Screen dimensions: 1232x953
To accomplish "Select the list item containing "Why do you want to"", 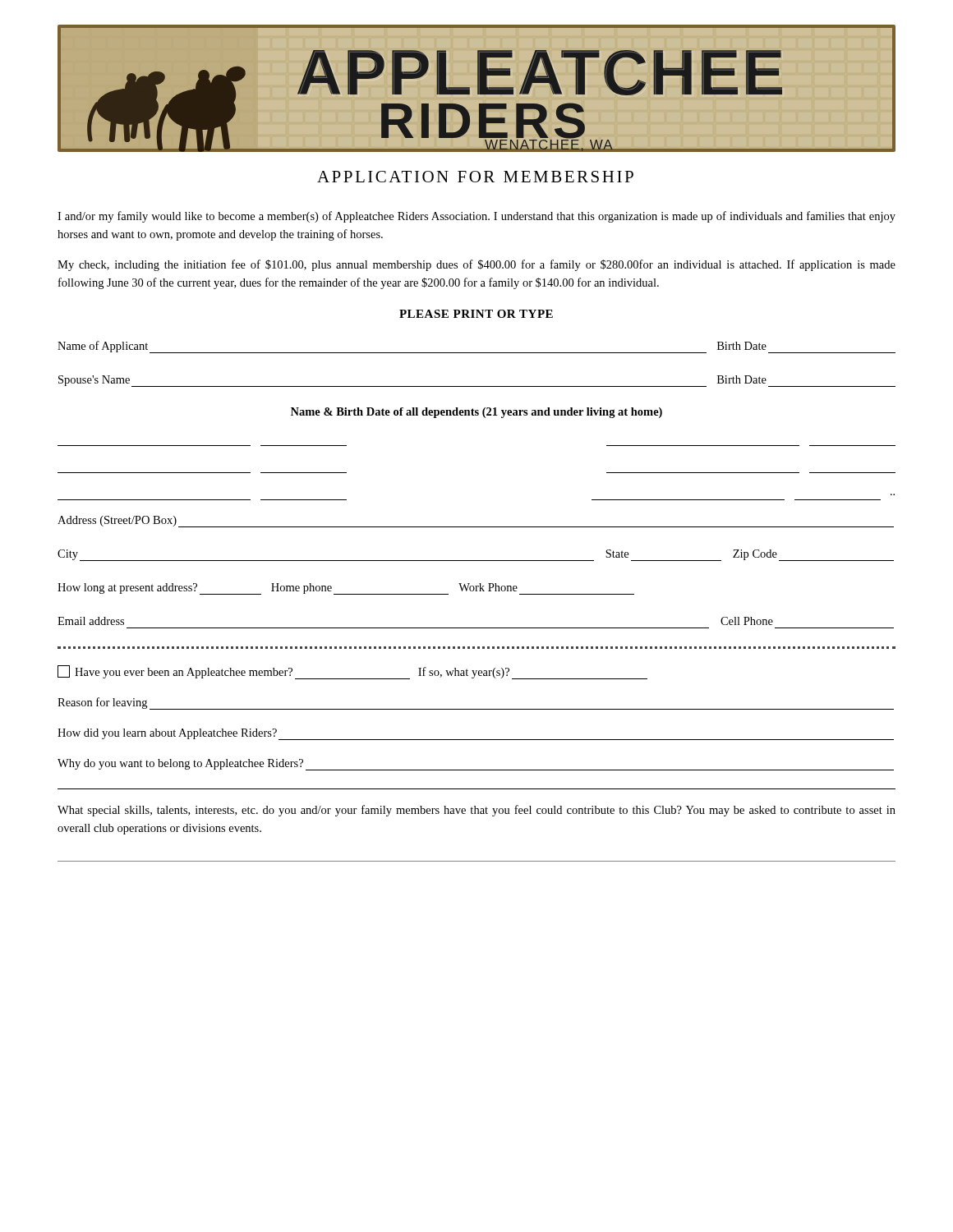I will click(x=476, y=772).
